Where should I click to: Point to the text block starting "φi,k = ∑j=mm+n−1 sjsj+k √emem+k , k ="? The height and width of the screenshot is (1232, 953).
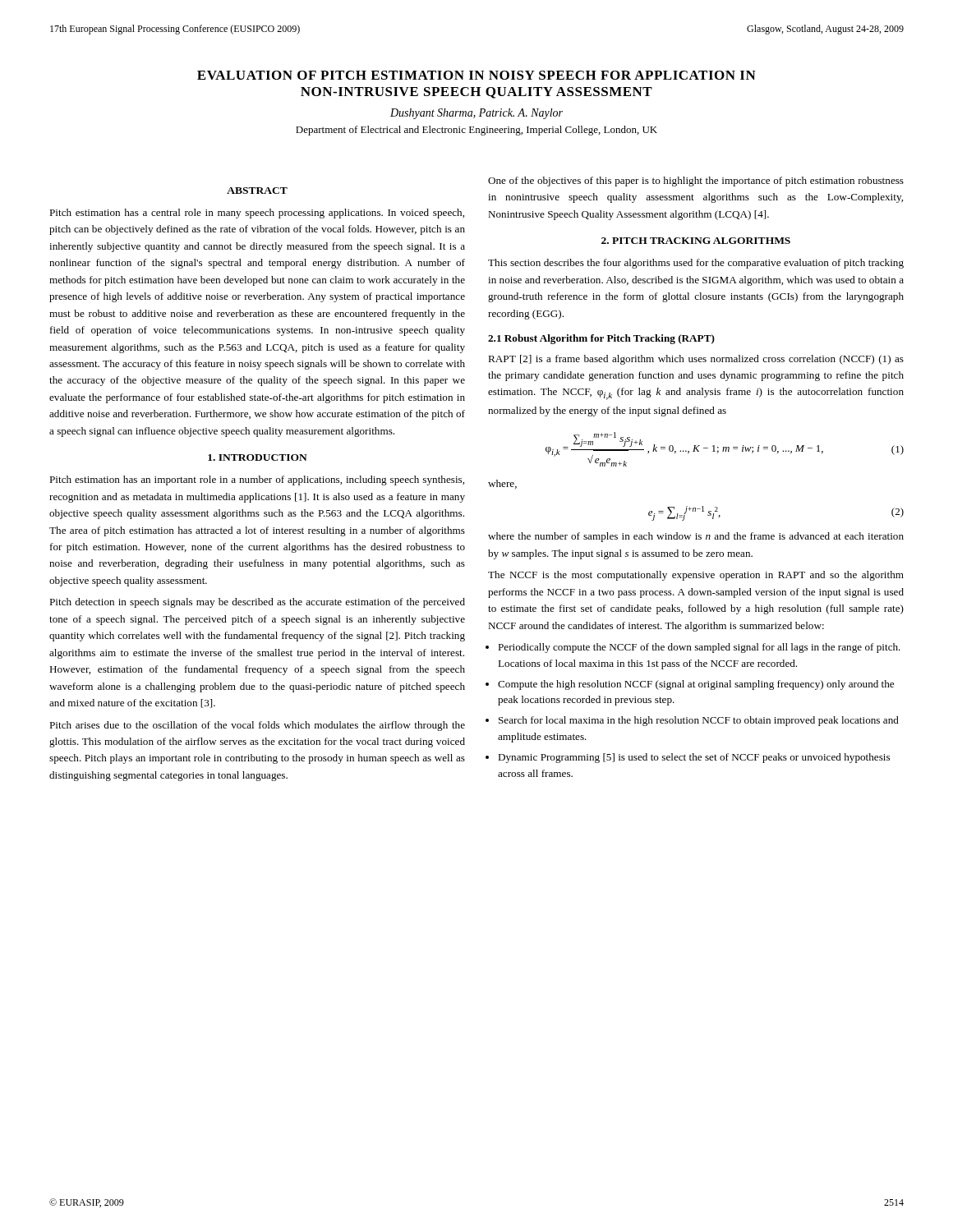[696, 449]
